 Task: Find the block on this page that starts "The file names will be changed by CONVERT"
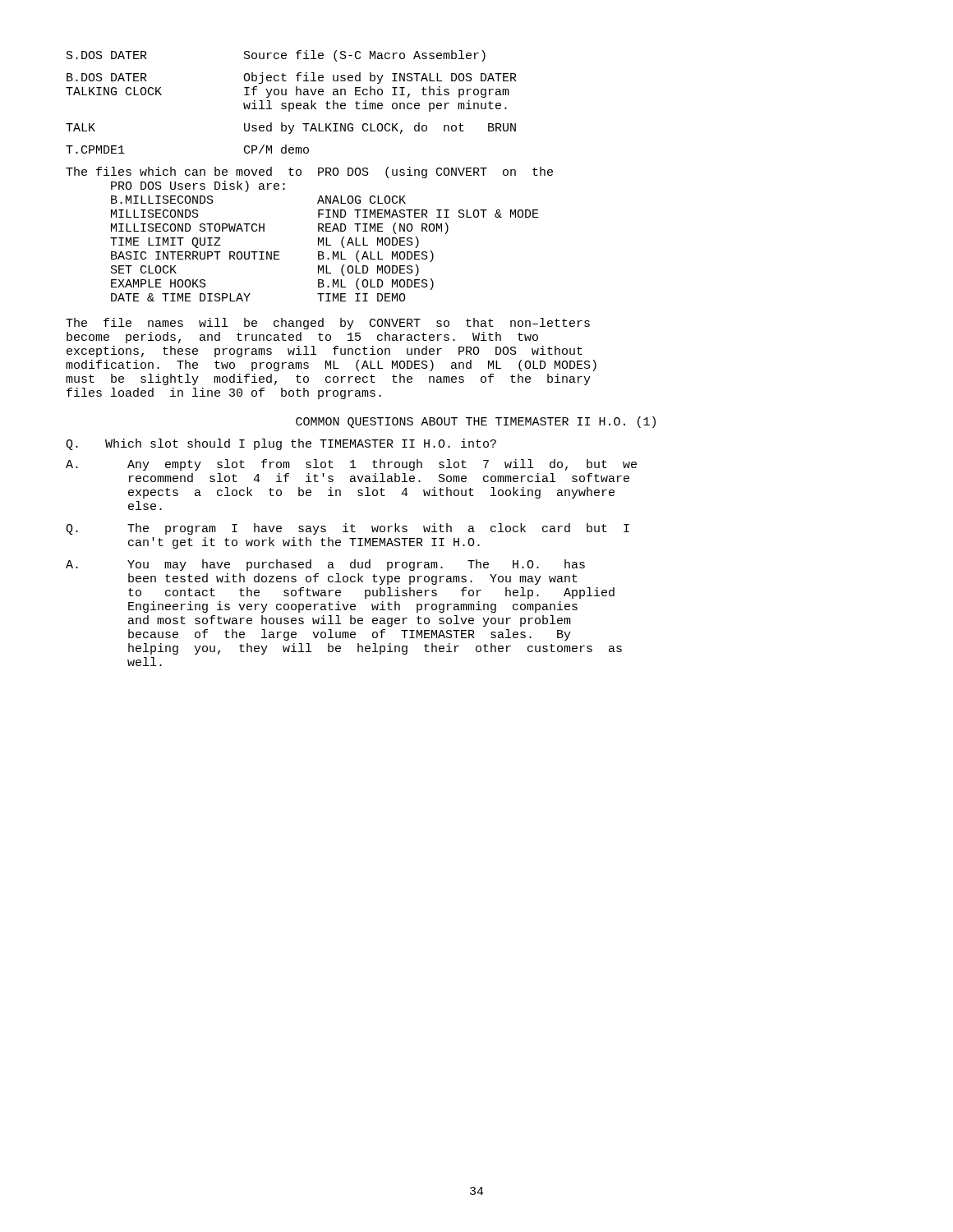pos(476,359)
